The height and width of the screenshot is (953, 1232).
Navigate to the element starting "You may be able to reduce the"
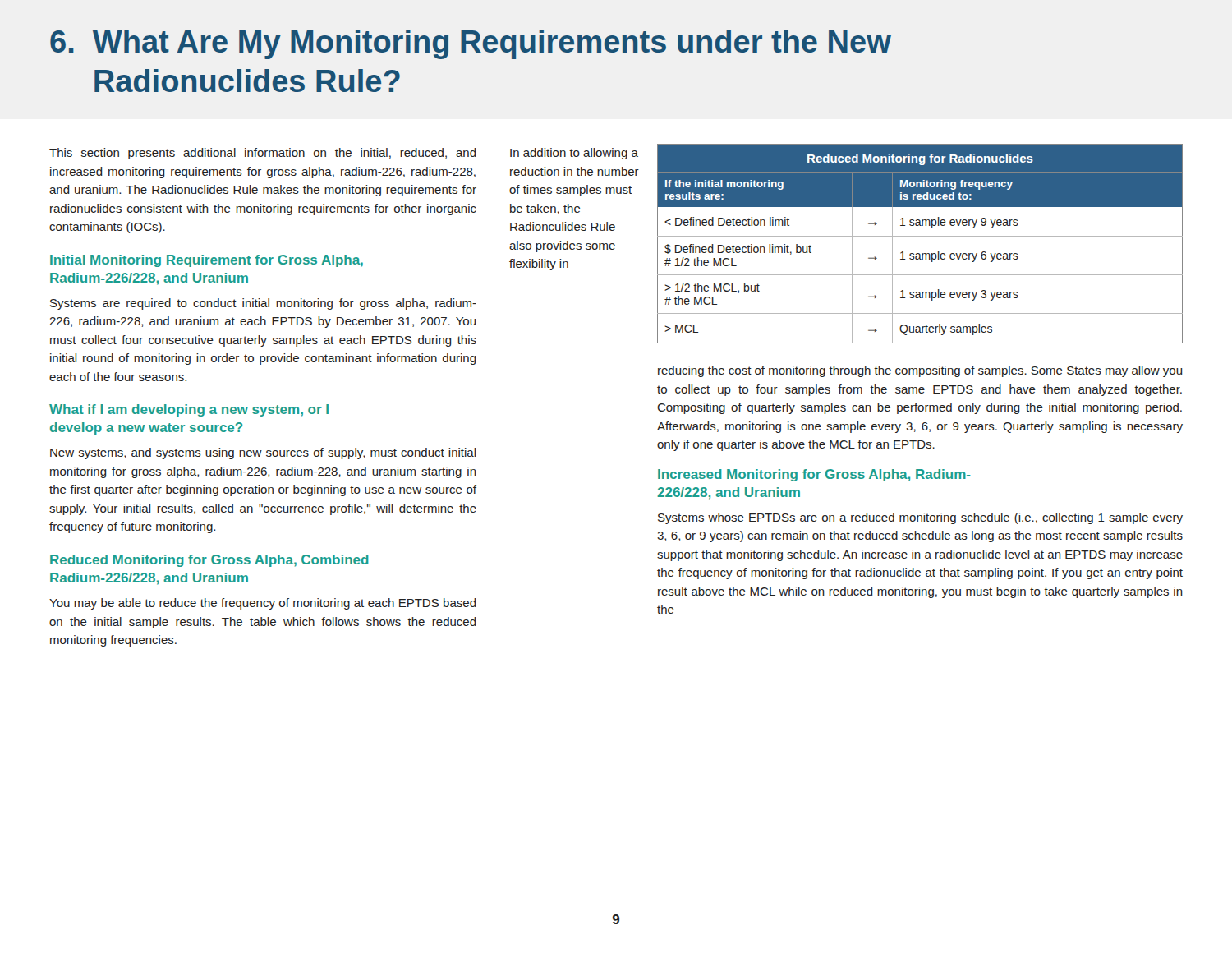point(263,622)
